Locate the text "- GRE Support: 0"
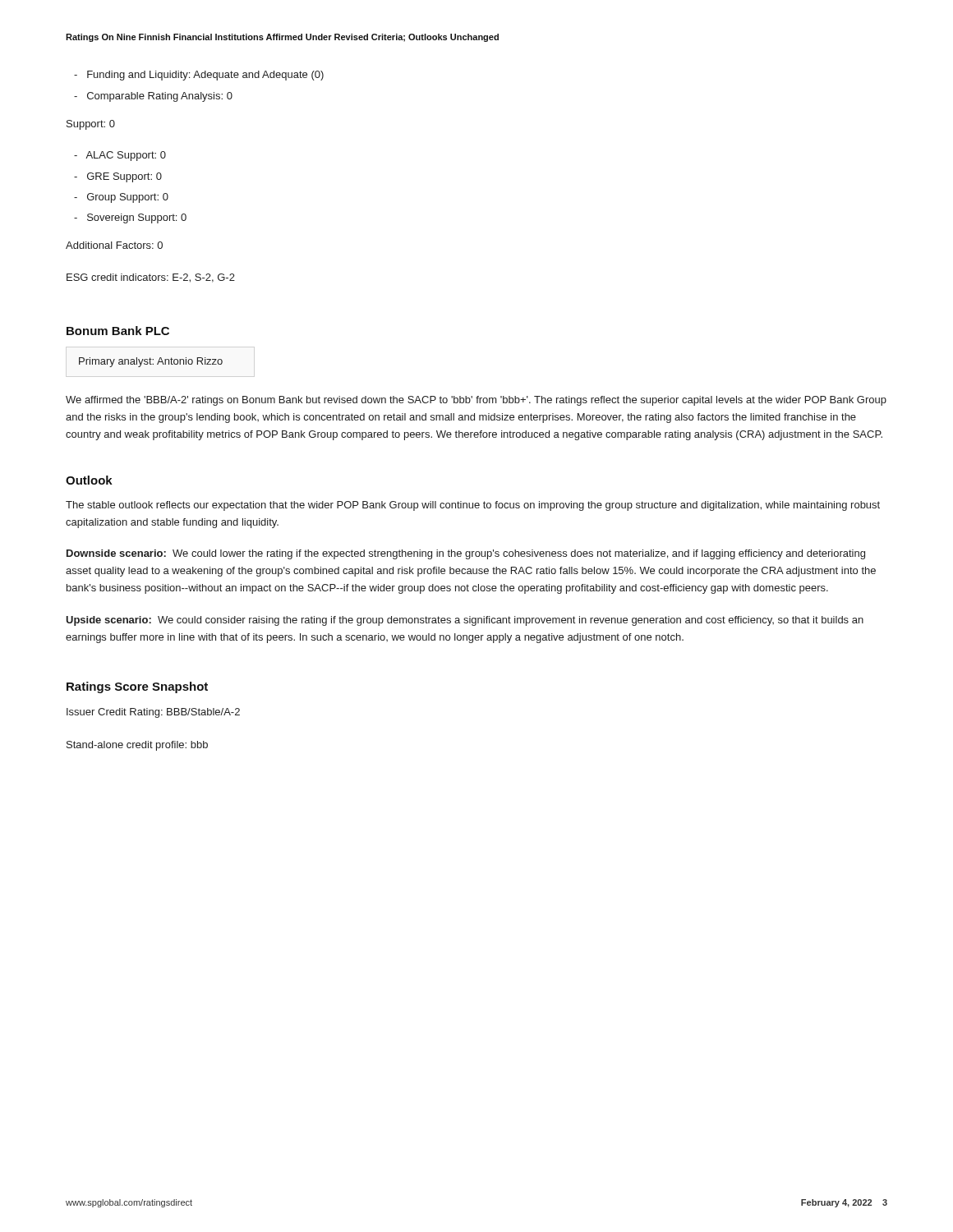 click(x=118, y=176)
